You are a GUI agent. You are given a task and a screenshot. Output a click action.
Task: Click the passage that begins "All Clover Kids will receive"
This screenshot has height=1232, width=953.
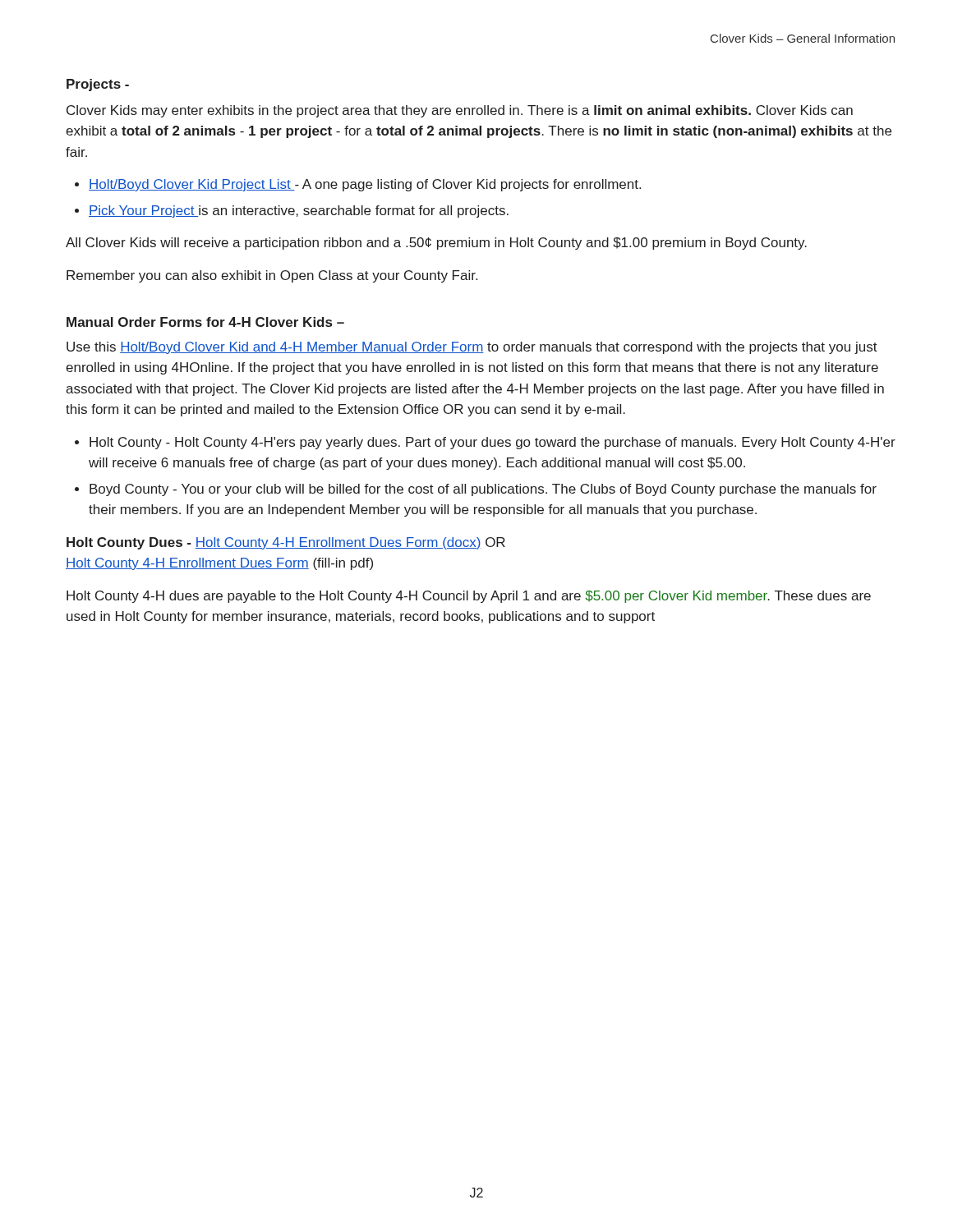click(x=437, y=243)
